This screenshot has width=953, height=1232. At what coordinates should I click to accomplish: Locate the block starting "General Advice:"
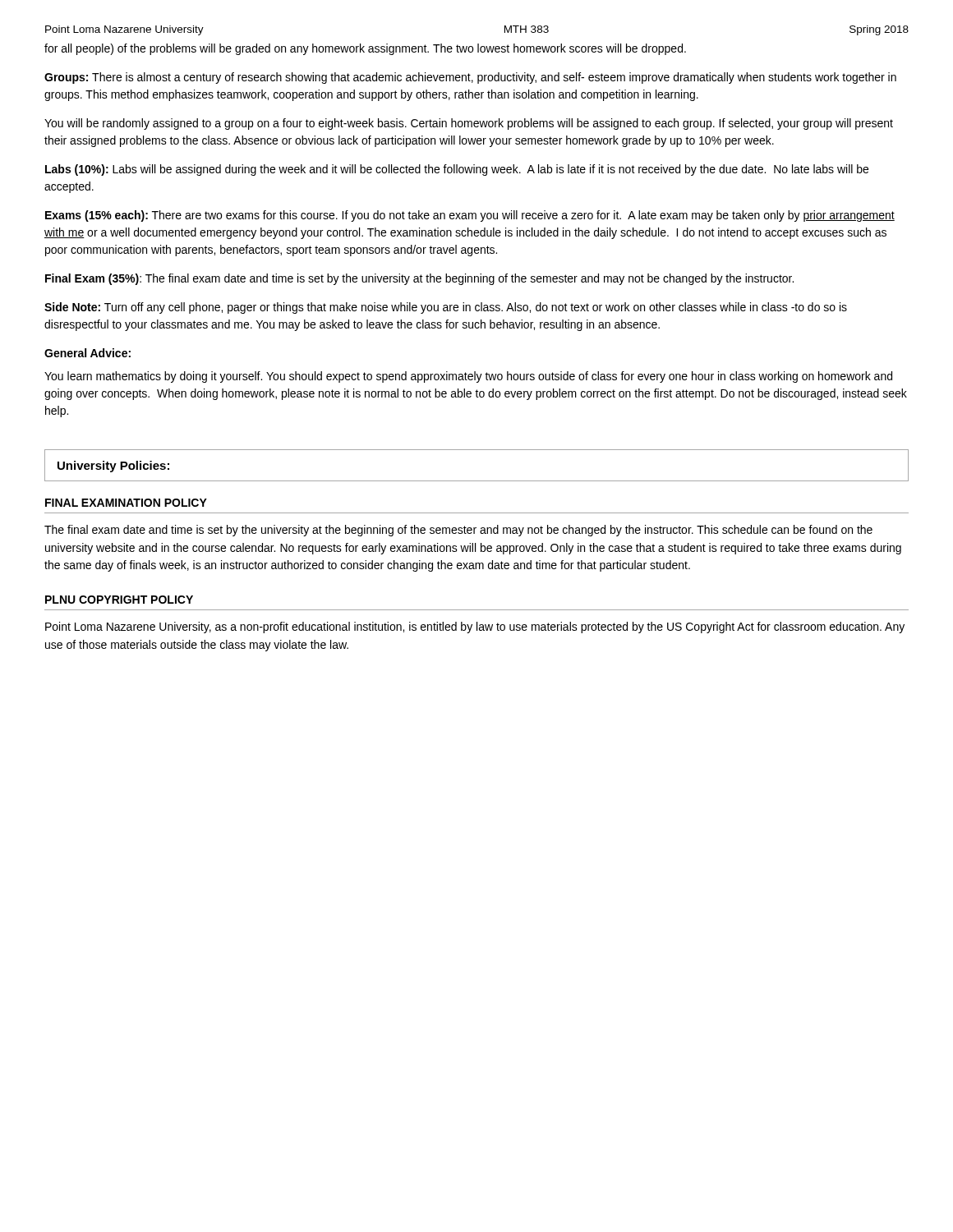[x=88, y=353]
